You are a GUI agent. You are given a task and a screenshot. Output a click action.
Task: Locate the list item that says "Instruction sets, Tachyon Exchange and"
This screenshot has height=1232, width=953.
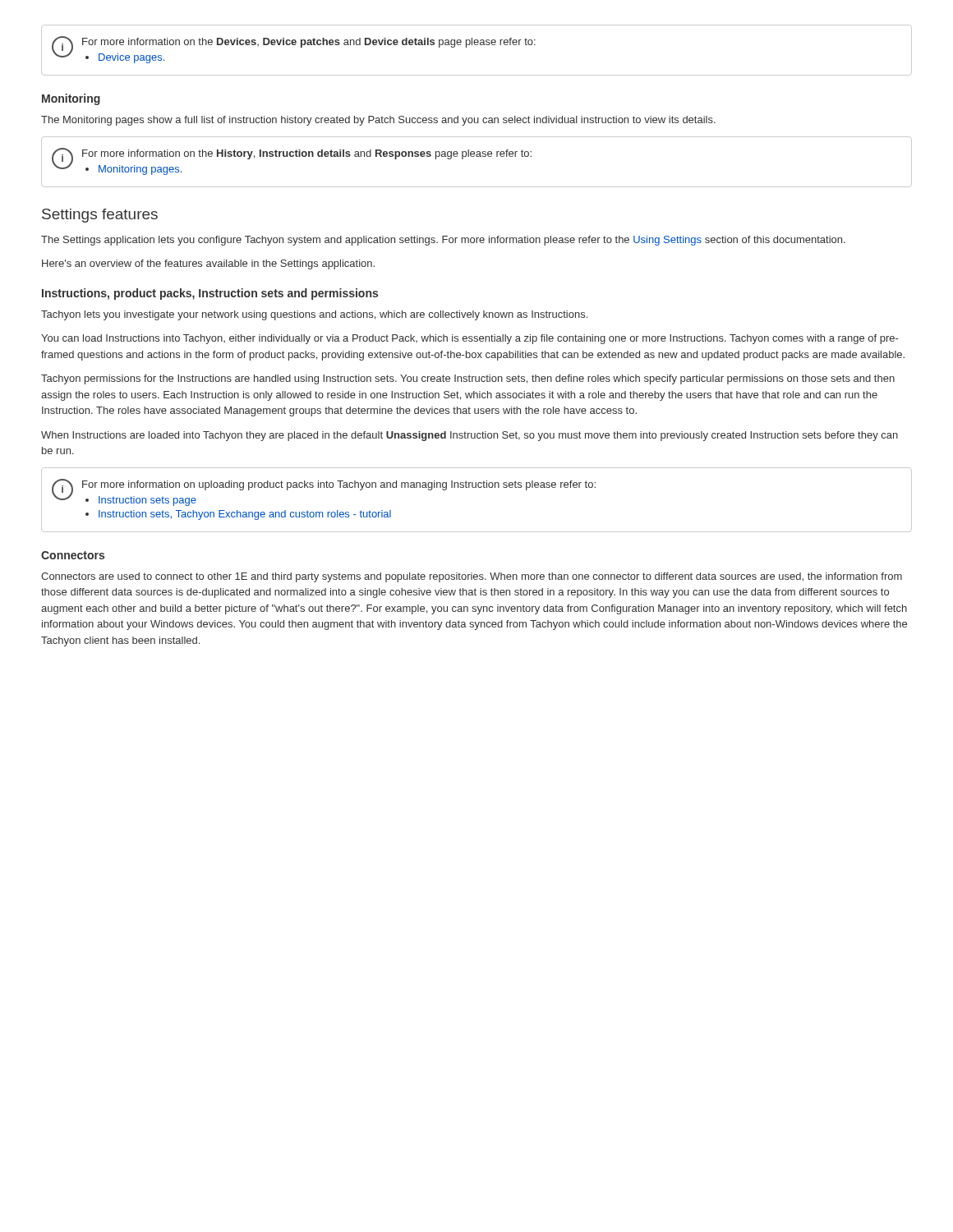tap(245, 513)
